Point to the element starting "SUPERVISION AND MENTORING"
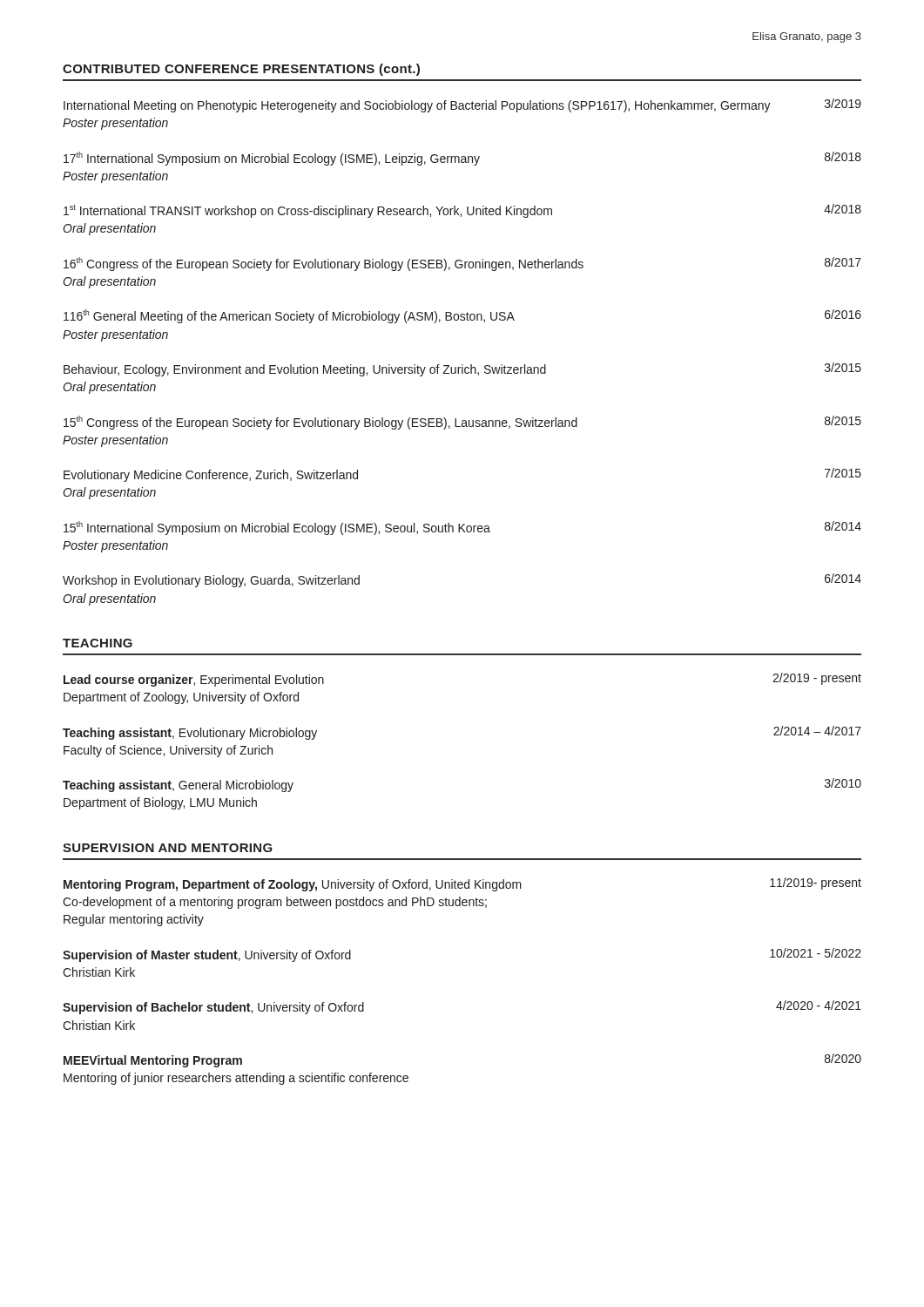This screenshot has width=924, height=1307. pyautogui.click(x=168, y=847)
